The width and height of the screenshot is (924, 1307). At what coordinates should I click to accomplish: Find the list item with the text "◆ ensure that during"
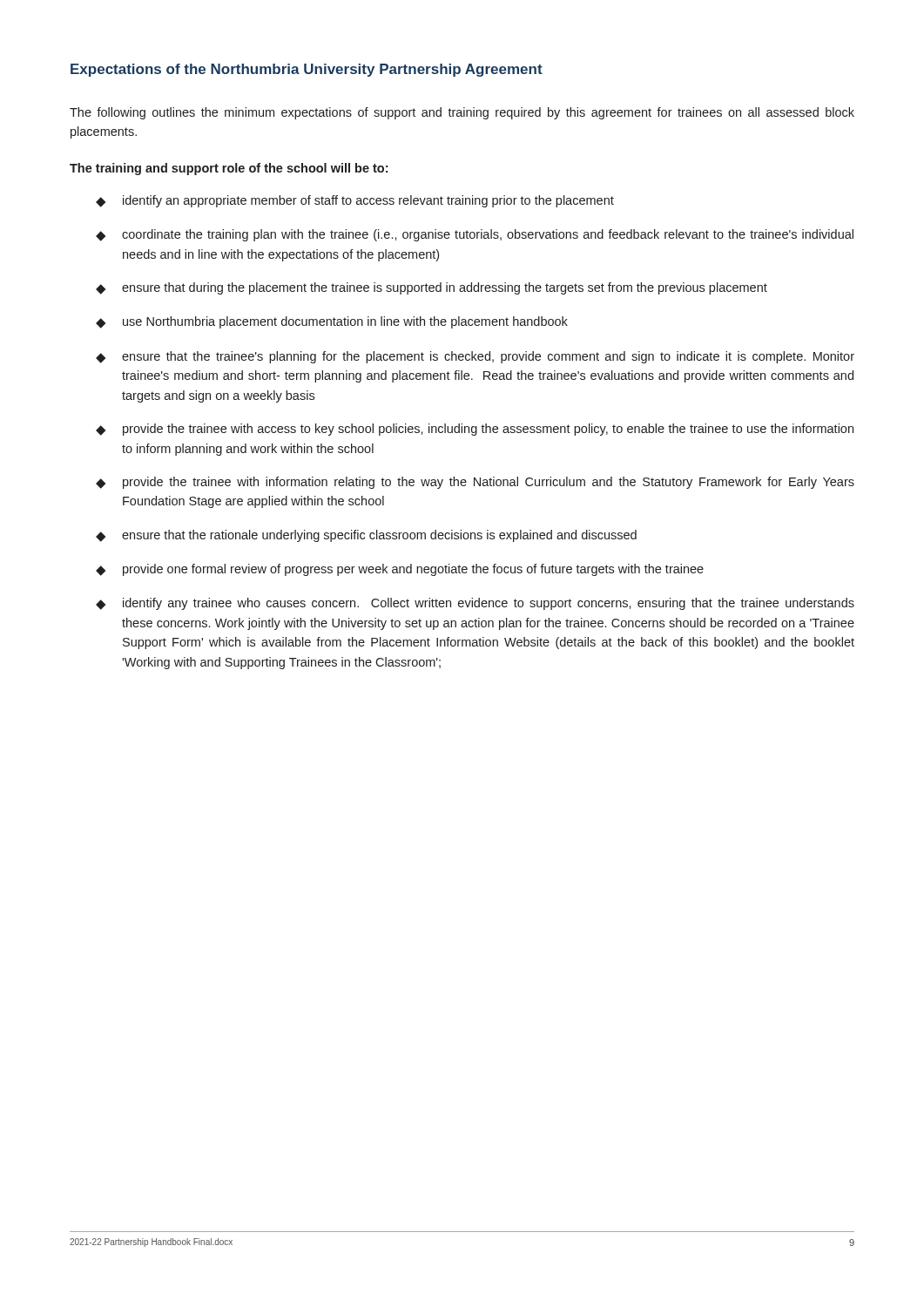click(x=475, y=288)
